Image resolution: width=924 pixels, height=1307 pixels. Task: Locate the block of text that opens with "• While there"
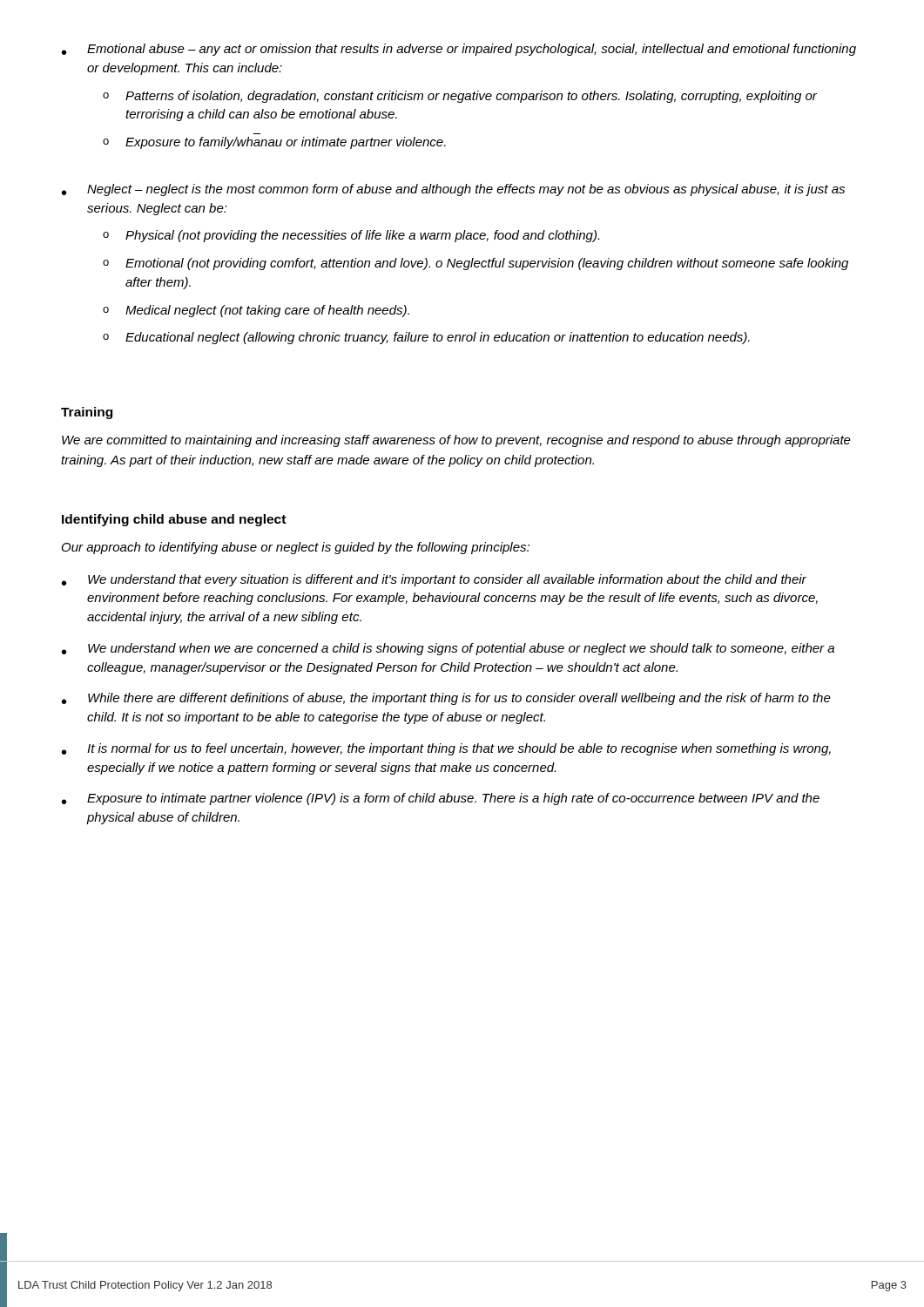(x=462, y=707)
